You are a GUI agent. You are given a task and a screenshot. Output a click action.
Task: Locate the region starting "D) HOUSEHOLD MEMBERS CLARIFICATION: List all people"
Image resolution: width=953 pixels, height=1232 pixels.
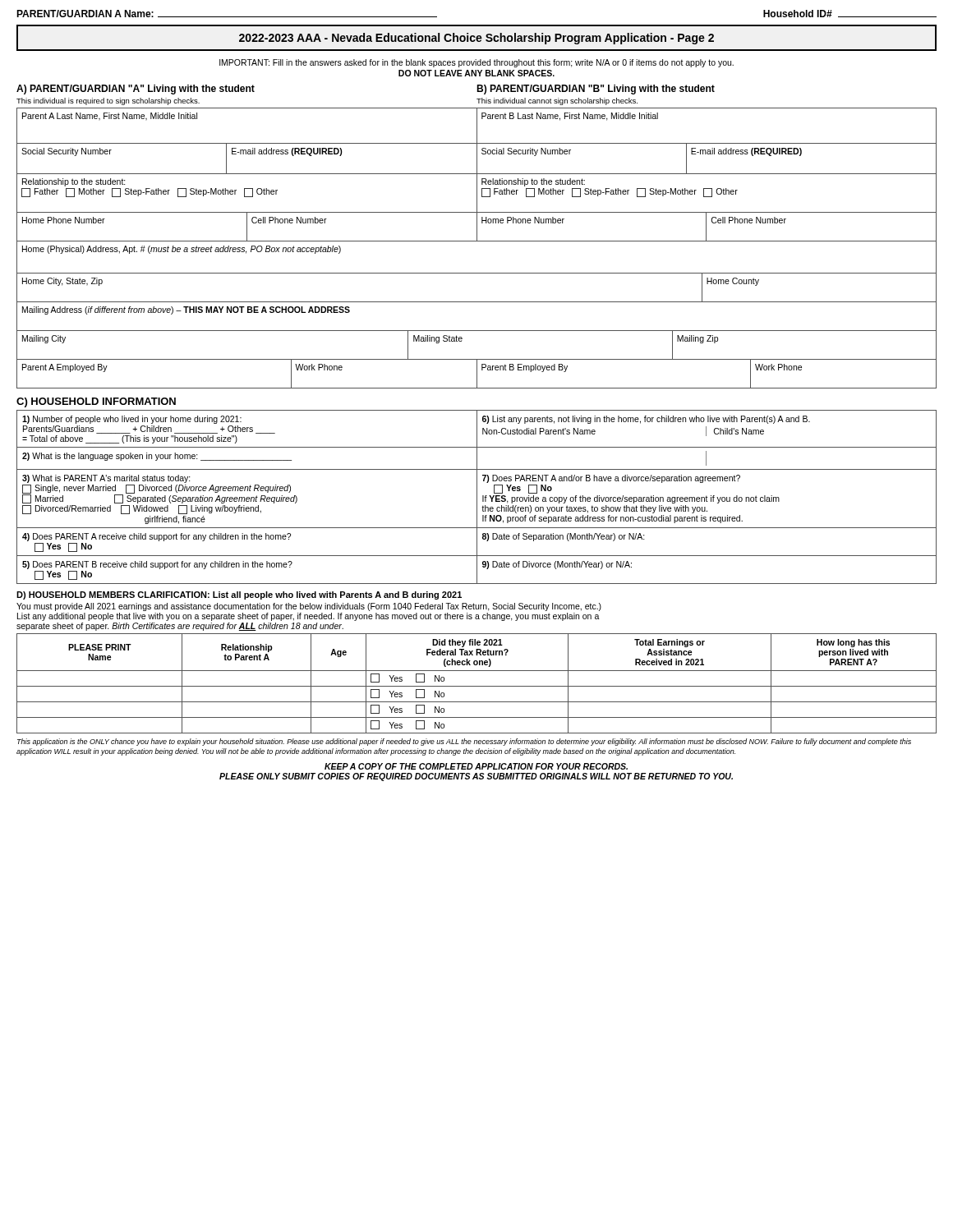point(239,594)
